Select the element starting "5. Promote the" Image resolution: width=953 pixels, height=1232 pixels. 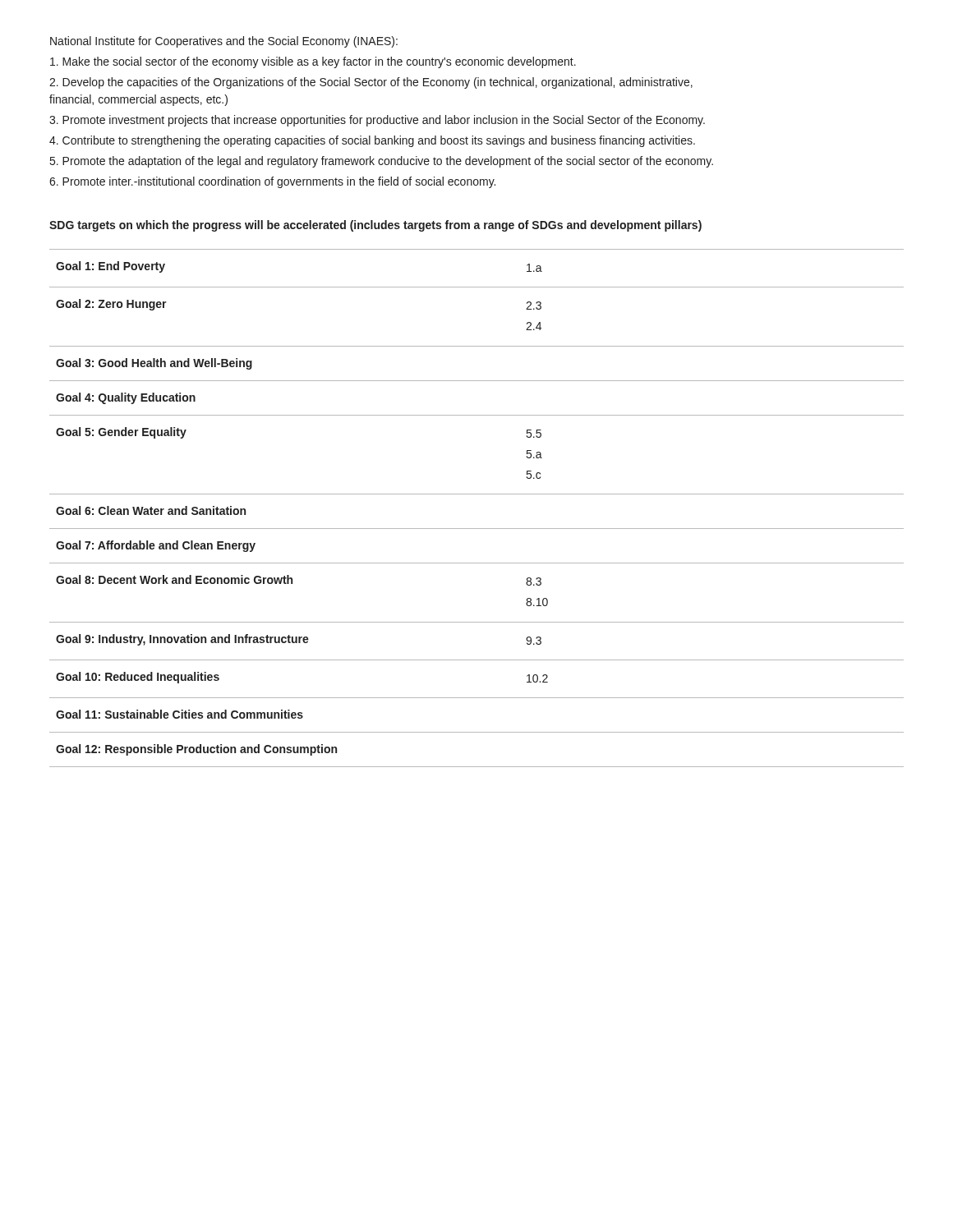tap(382, 161)
